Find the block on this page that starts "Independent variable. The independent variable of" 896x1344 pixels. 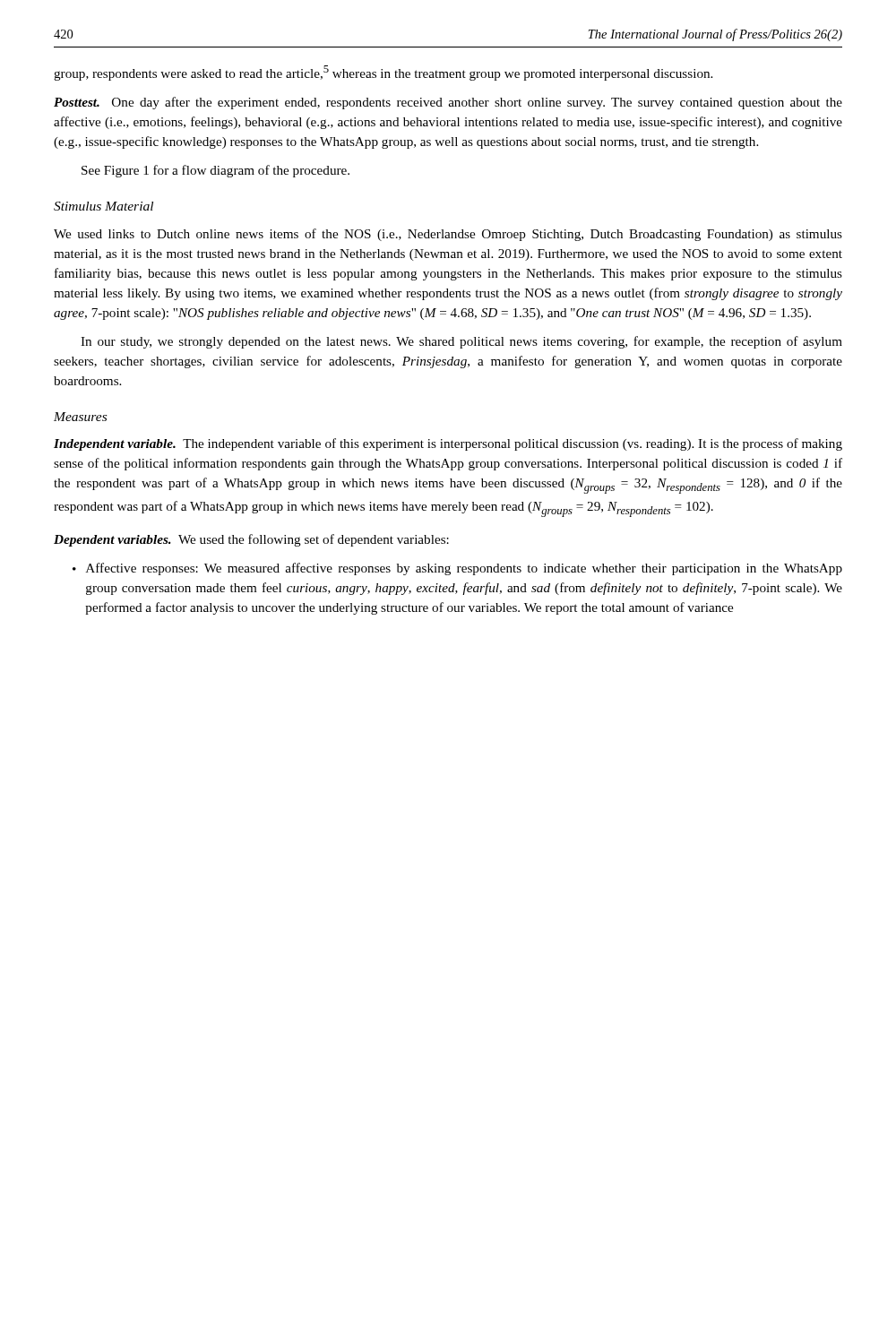448,477
